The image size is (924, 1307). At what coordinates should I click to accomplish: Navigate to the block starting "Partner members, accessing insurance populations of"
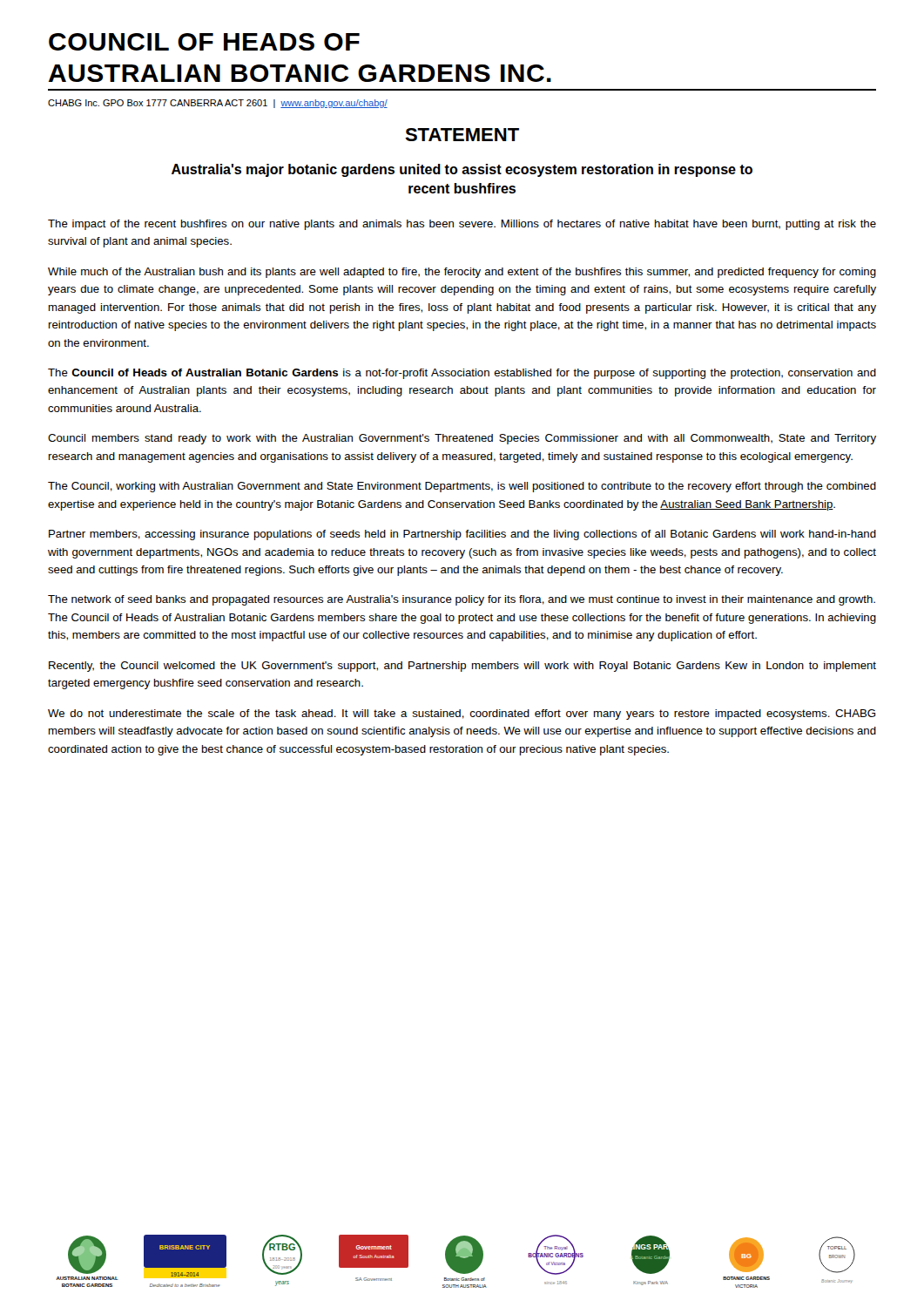tap(462, 552)
